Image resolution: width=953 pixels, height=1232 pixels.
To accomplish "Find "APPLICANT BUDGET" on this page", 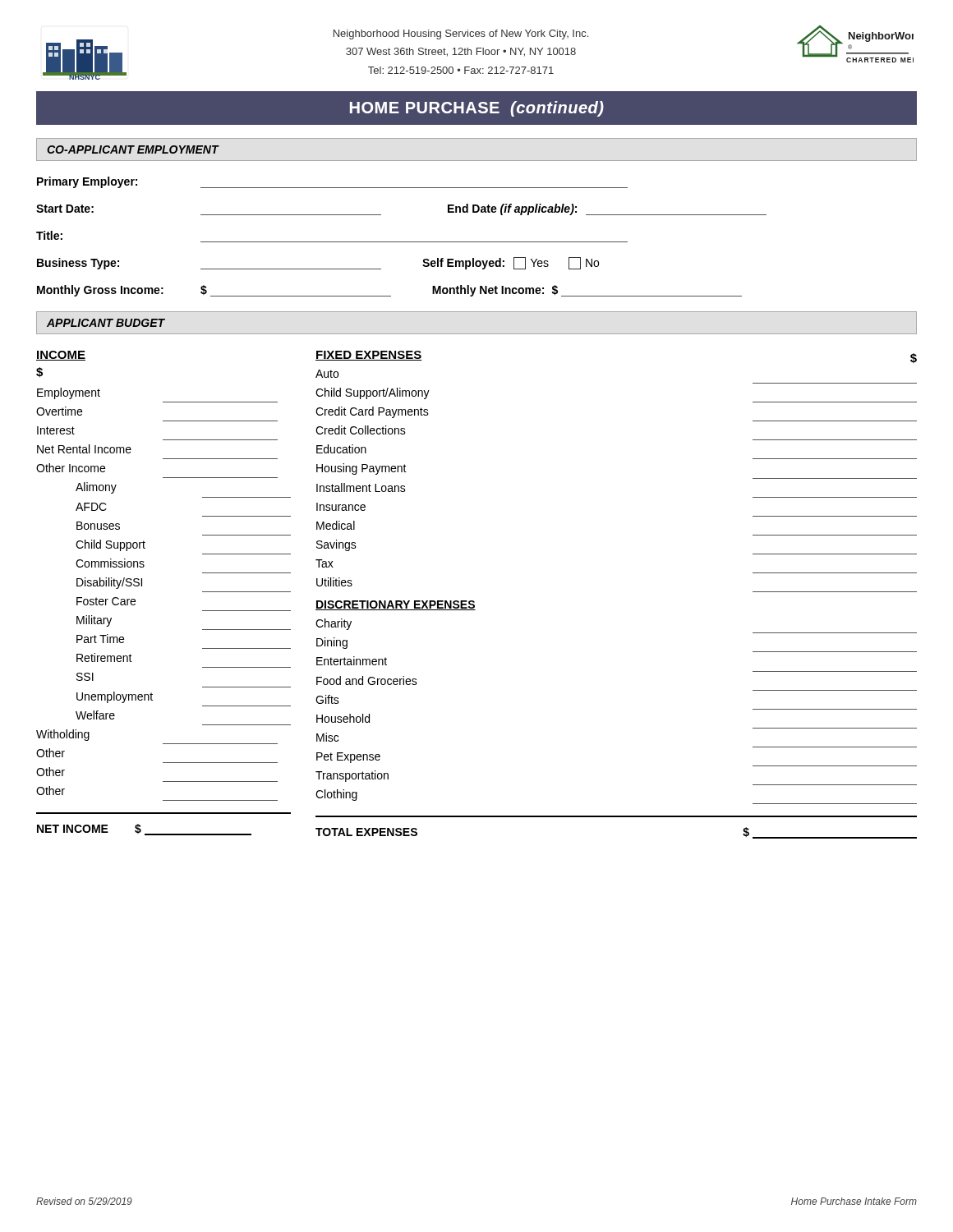I will [106, 323].
